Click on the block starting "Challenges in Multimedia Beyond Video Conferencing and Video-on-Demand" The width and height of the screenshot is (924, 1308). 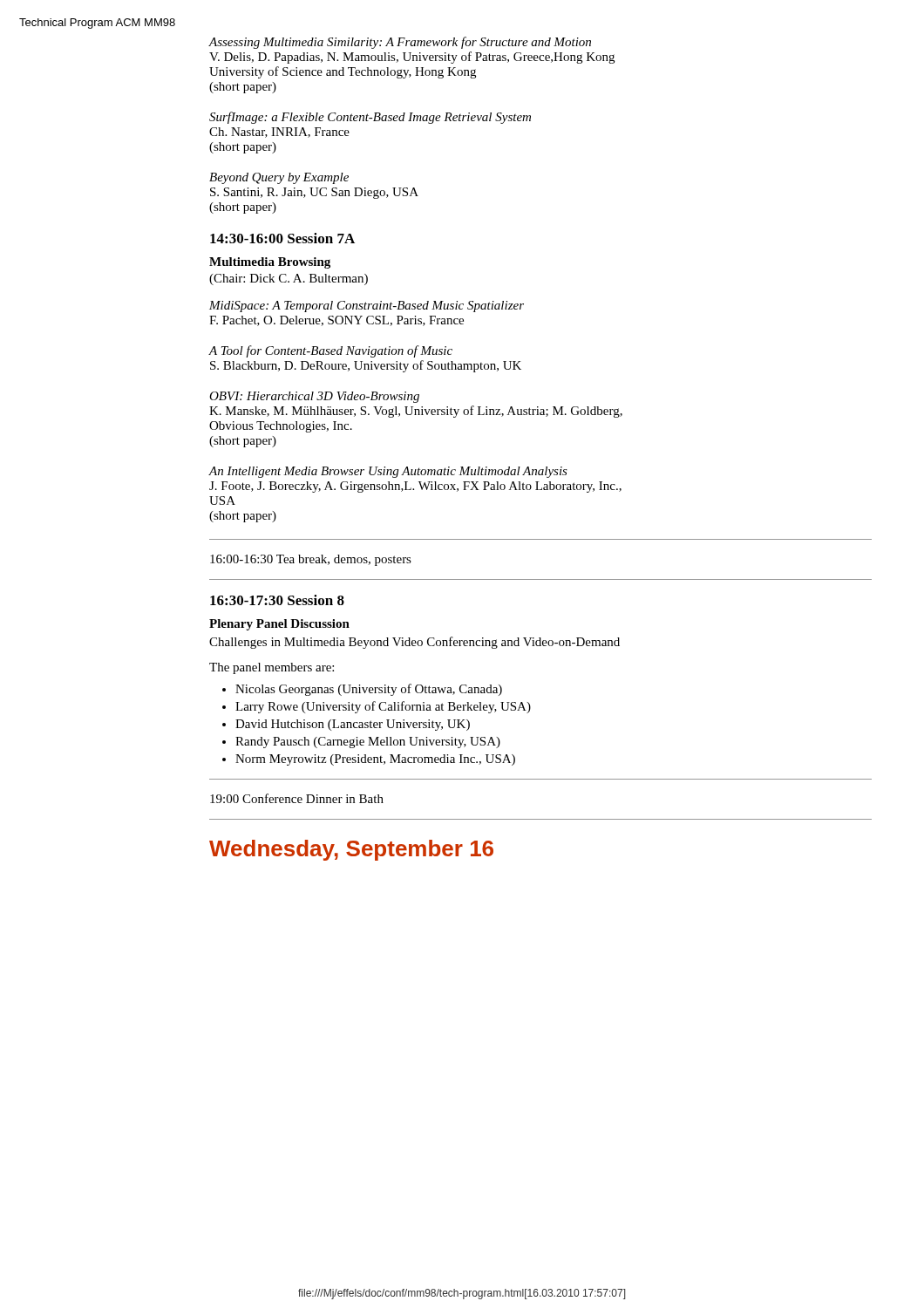(415, 642)
